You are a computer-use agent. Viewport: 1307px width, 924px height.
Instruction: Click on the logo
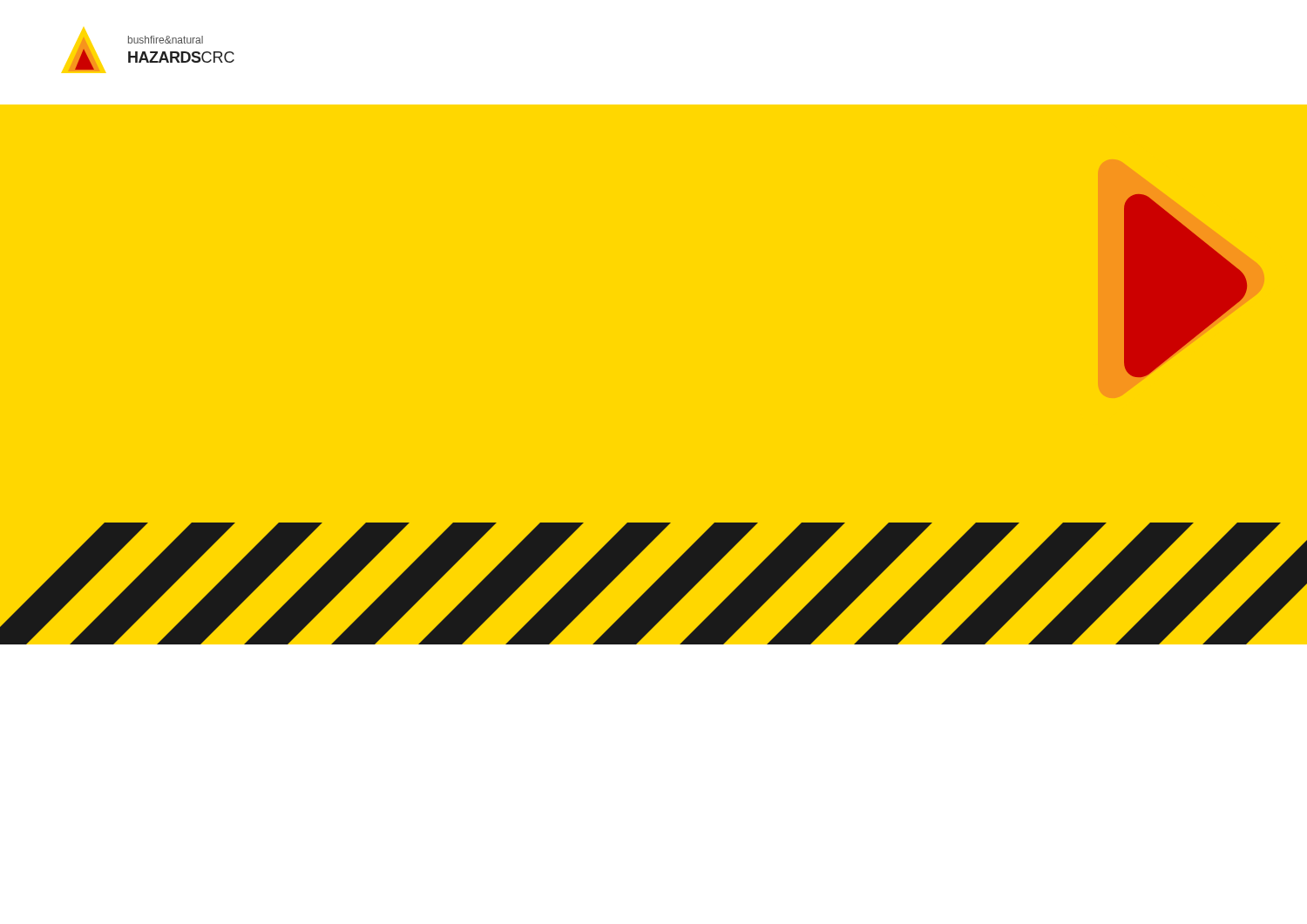[x=144, y=50]
